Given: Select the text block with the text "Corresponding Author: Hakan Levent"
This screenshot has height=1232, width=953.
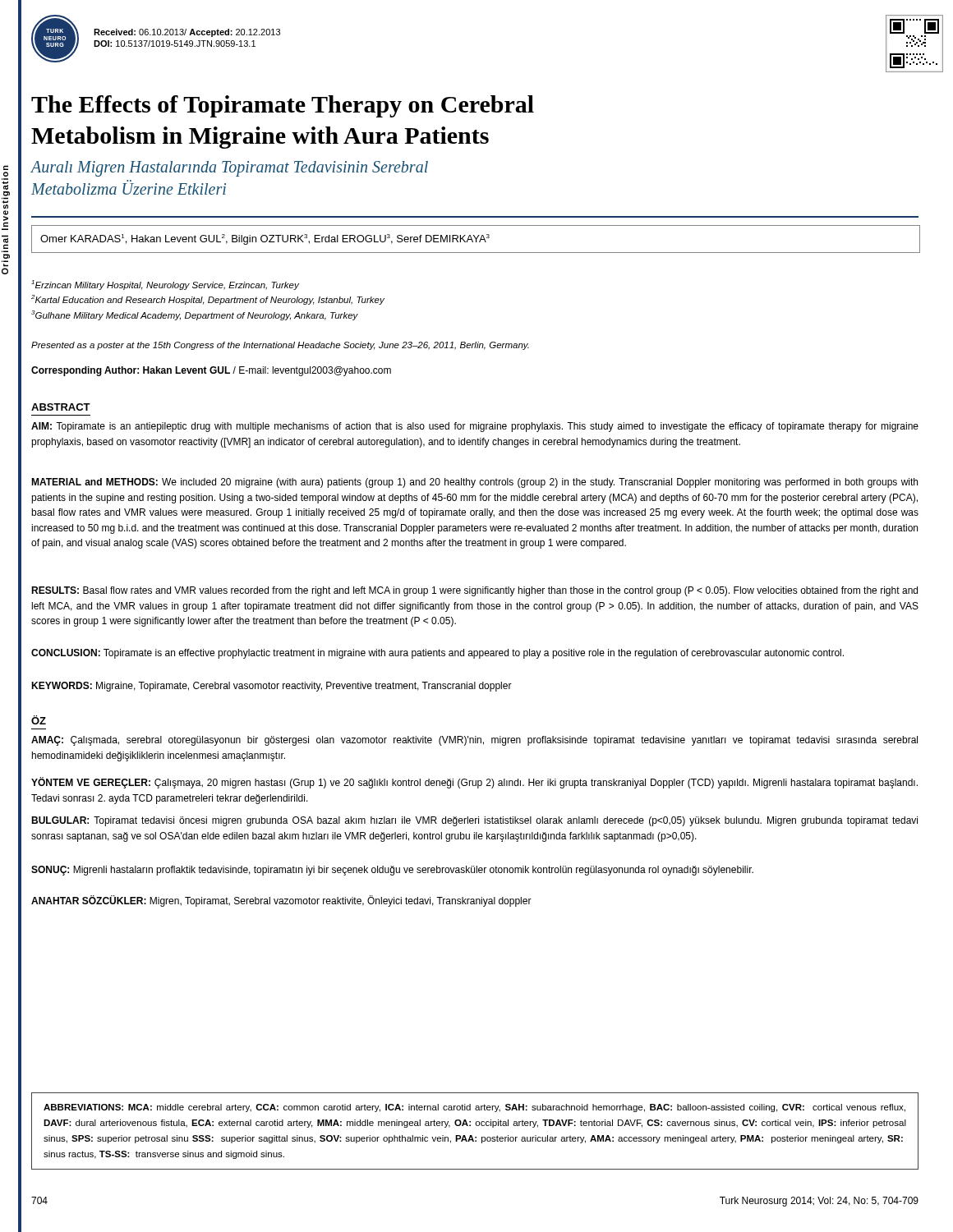Looking at the screenshot, I should tap(211, 370).
